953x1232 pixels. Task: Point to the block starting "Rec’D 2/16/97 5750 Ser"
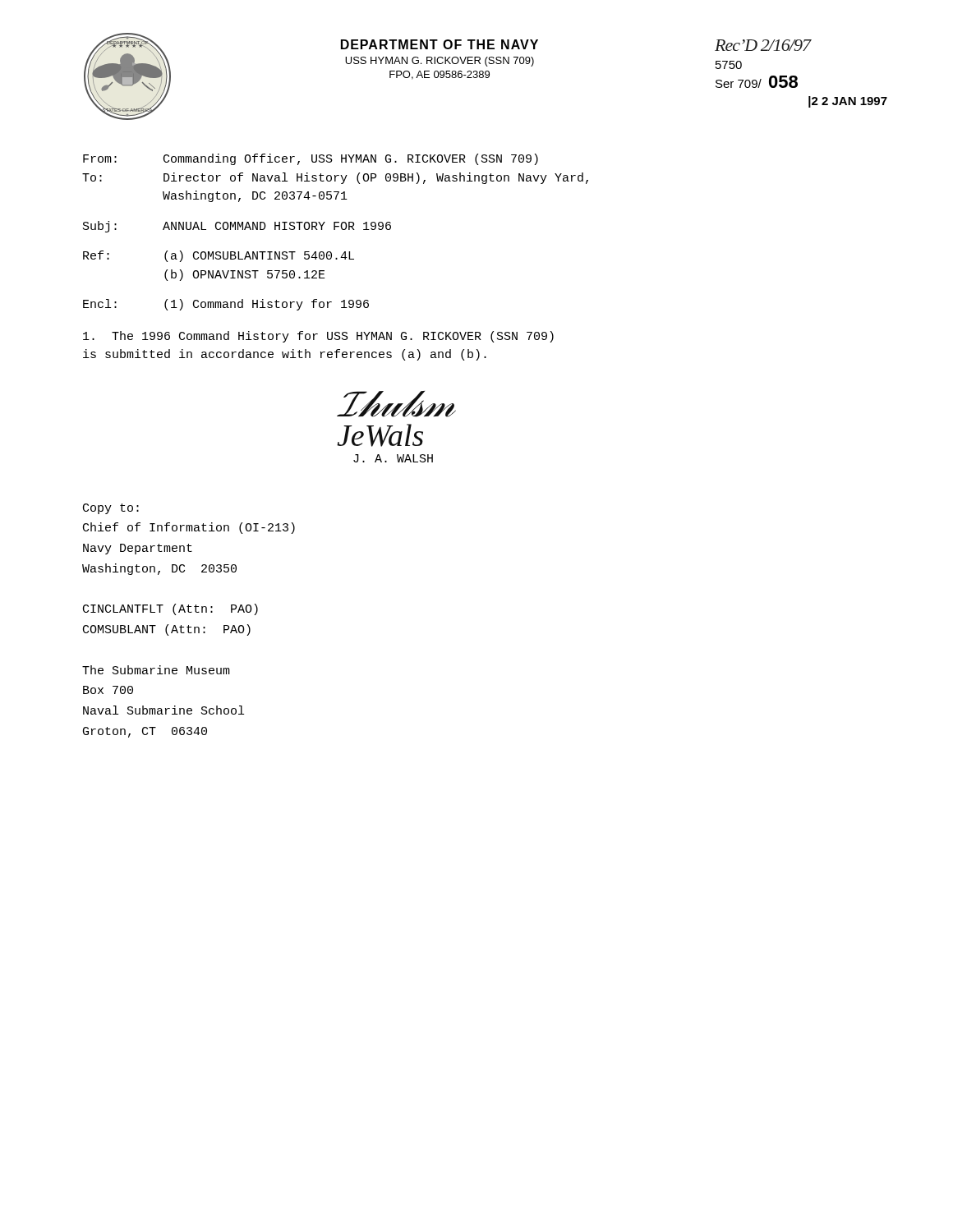(x=763, y=45)
